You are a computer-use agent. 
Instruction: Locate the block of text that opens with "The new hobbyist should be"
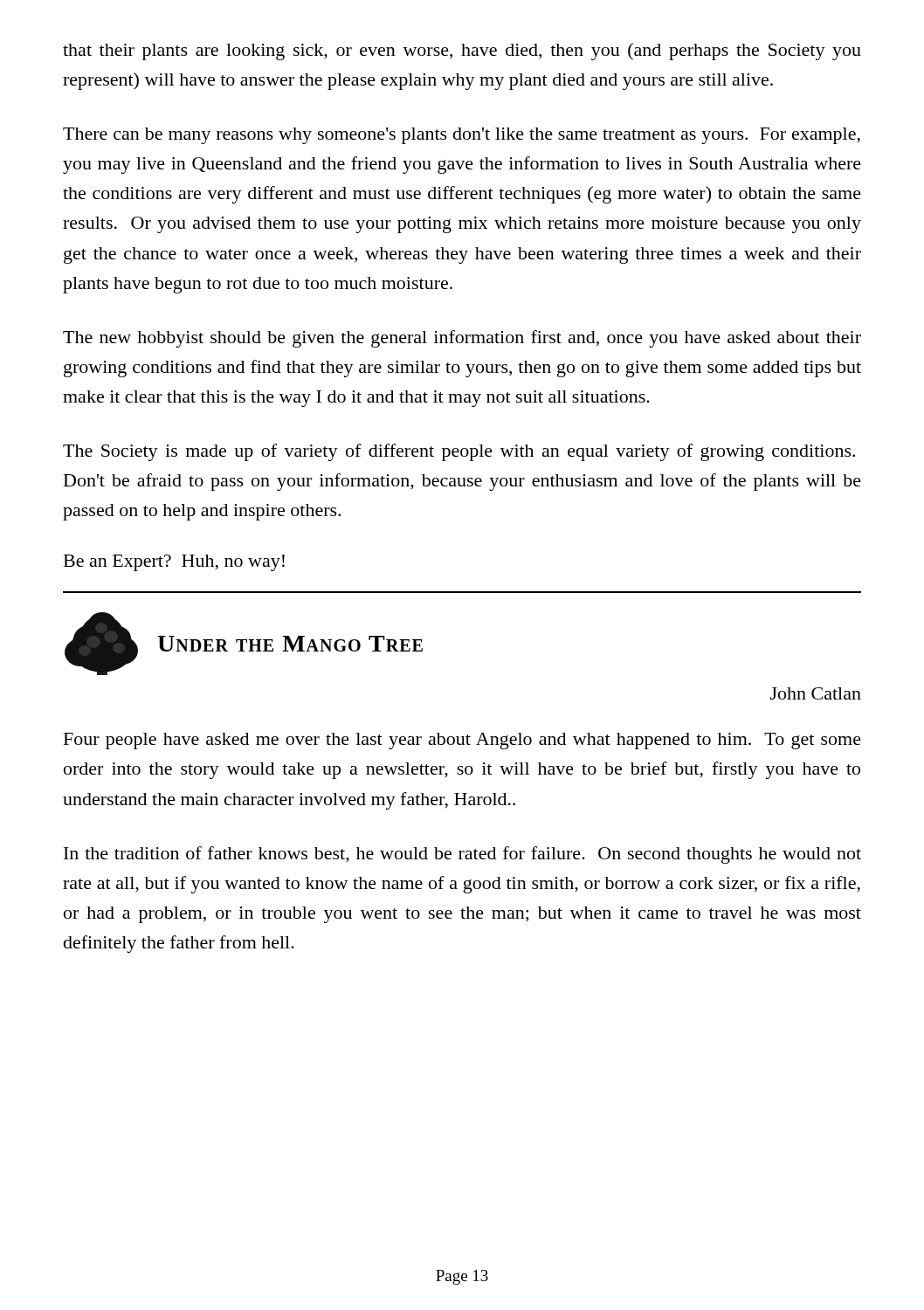[x=462, y=366]
